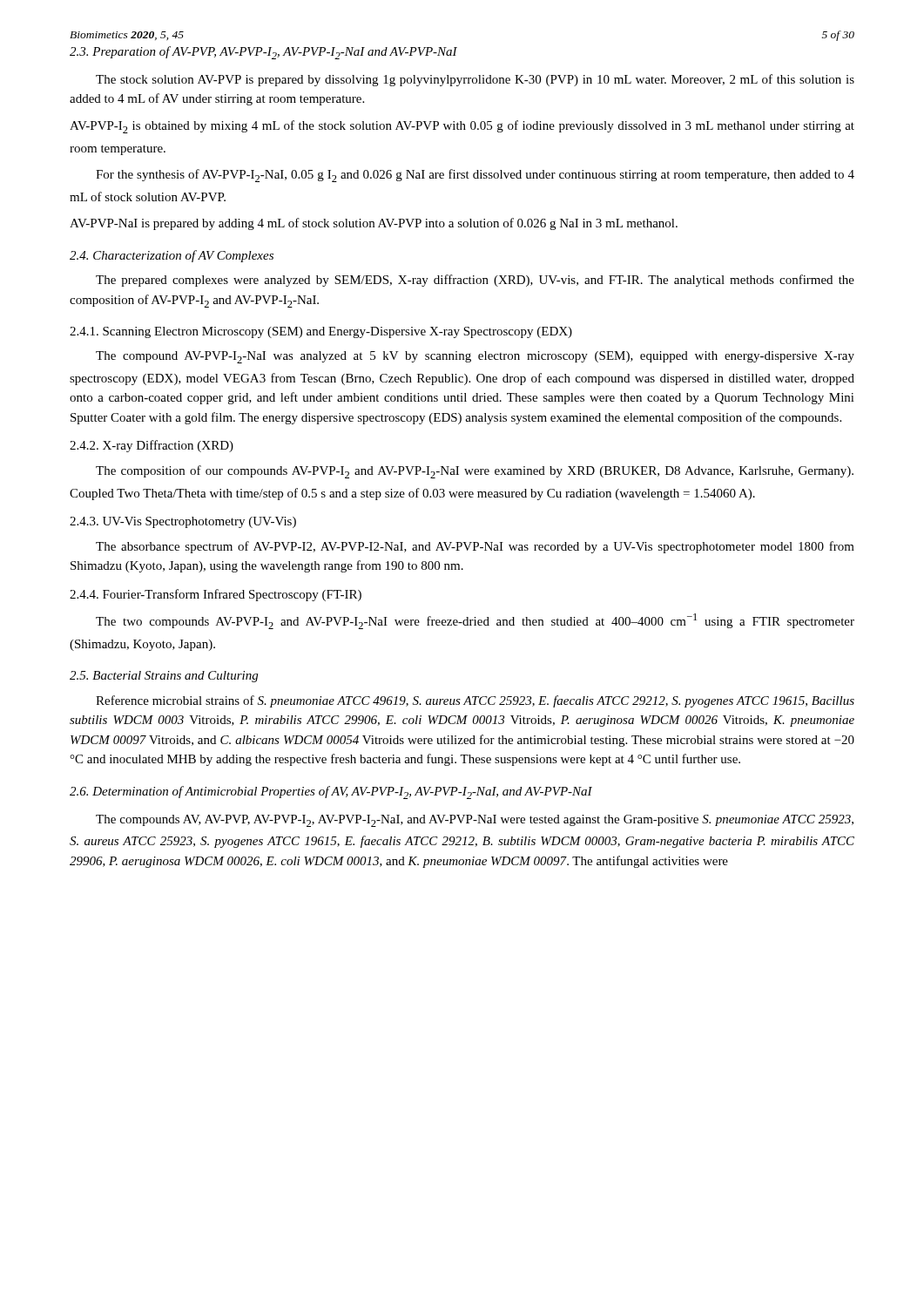This screenshot has width=924, height=1307.
Task: Locate the text "2.4.3. UV-Vis Spectrophotometry (UV-Vis)"
Action: click(x=183, y=521)
